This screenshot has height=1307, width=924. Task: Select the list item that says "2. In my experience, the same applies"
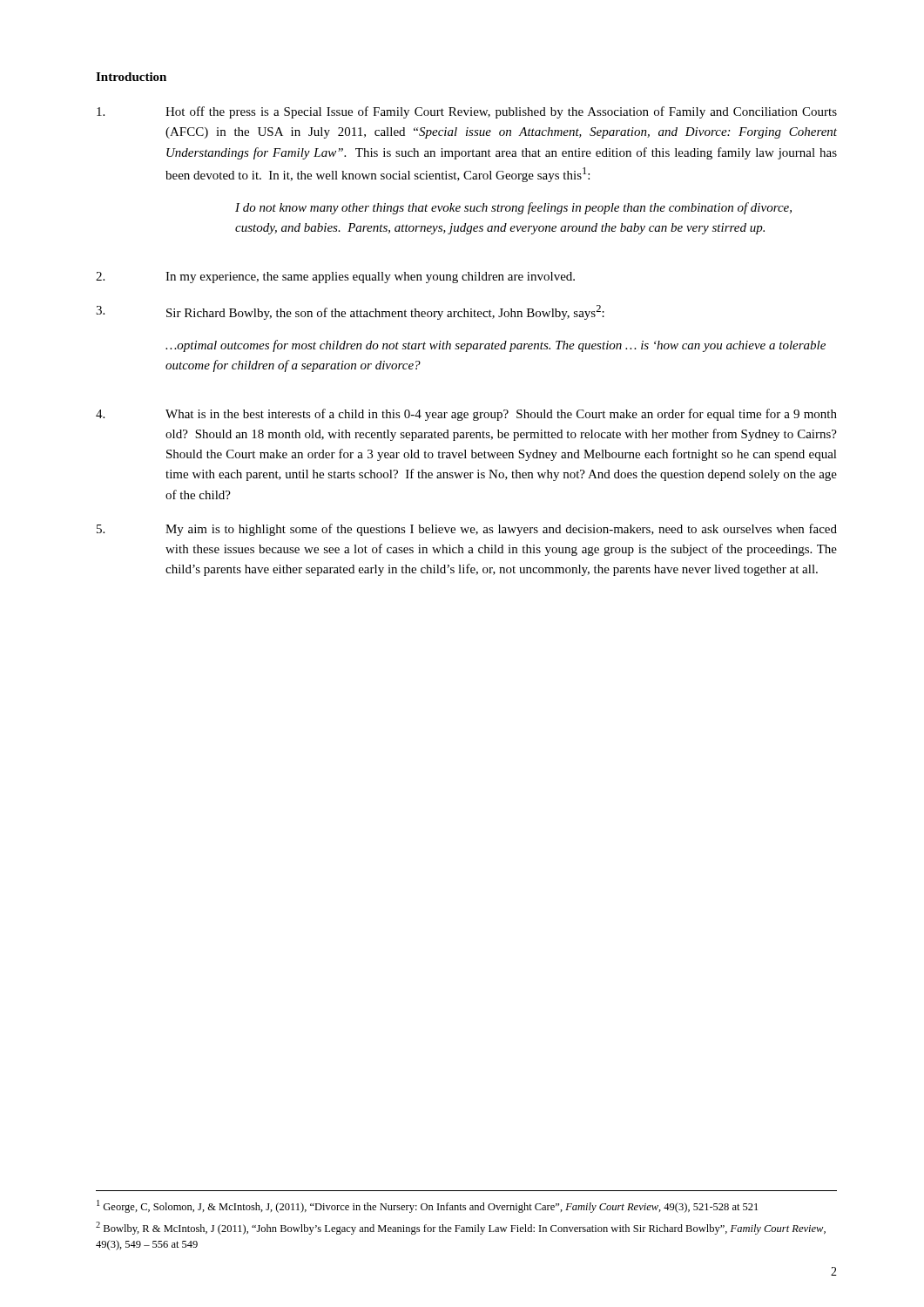pos(466,276)
